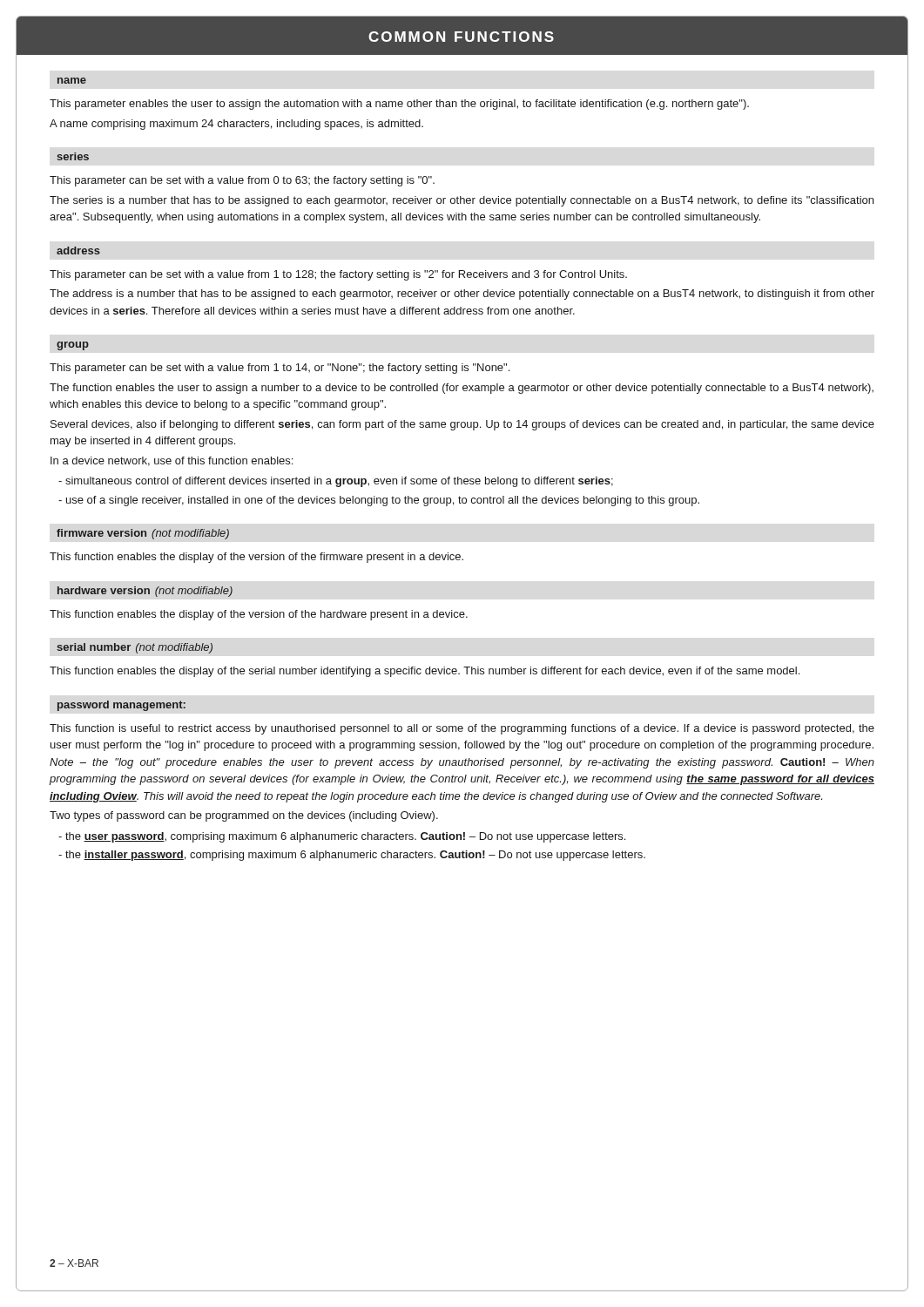
Task: Navigate to the block starting "the installer password, comprising"
Action: point(352,854)
